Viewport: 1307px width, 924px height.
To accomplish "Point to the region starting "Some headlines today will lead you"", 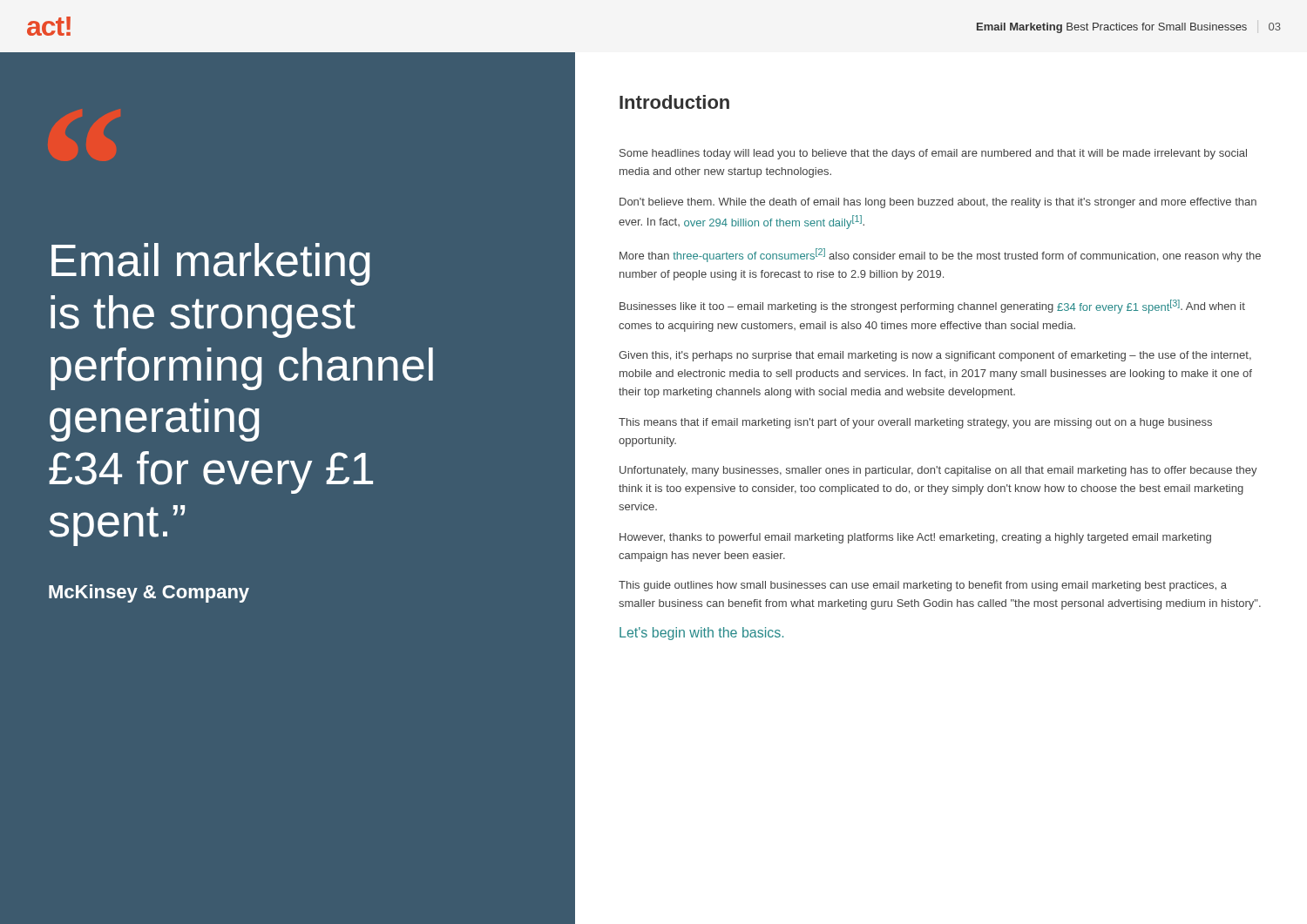I will click(941, 163).
